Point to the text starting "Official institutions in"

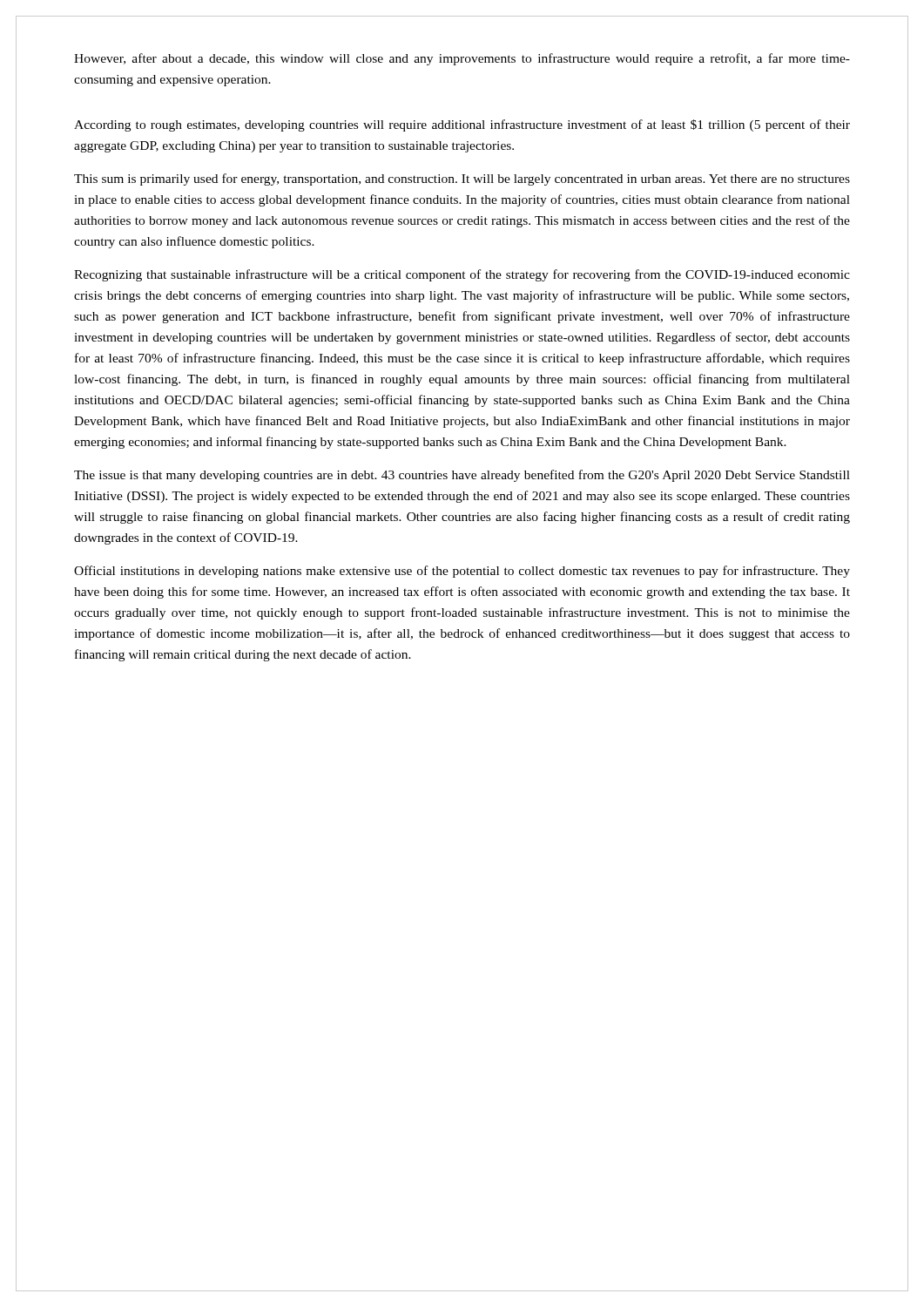click(462, 612)
